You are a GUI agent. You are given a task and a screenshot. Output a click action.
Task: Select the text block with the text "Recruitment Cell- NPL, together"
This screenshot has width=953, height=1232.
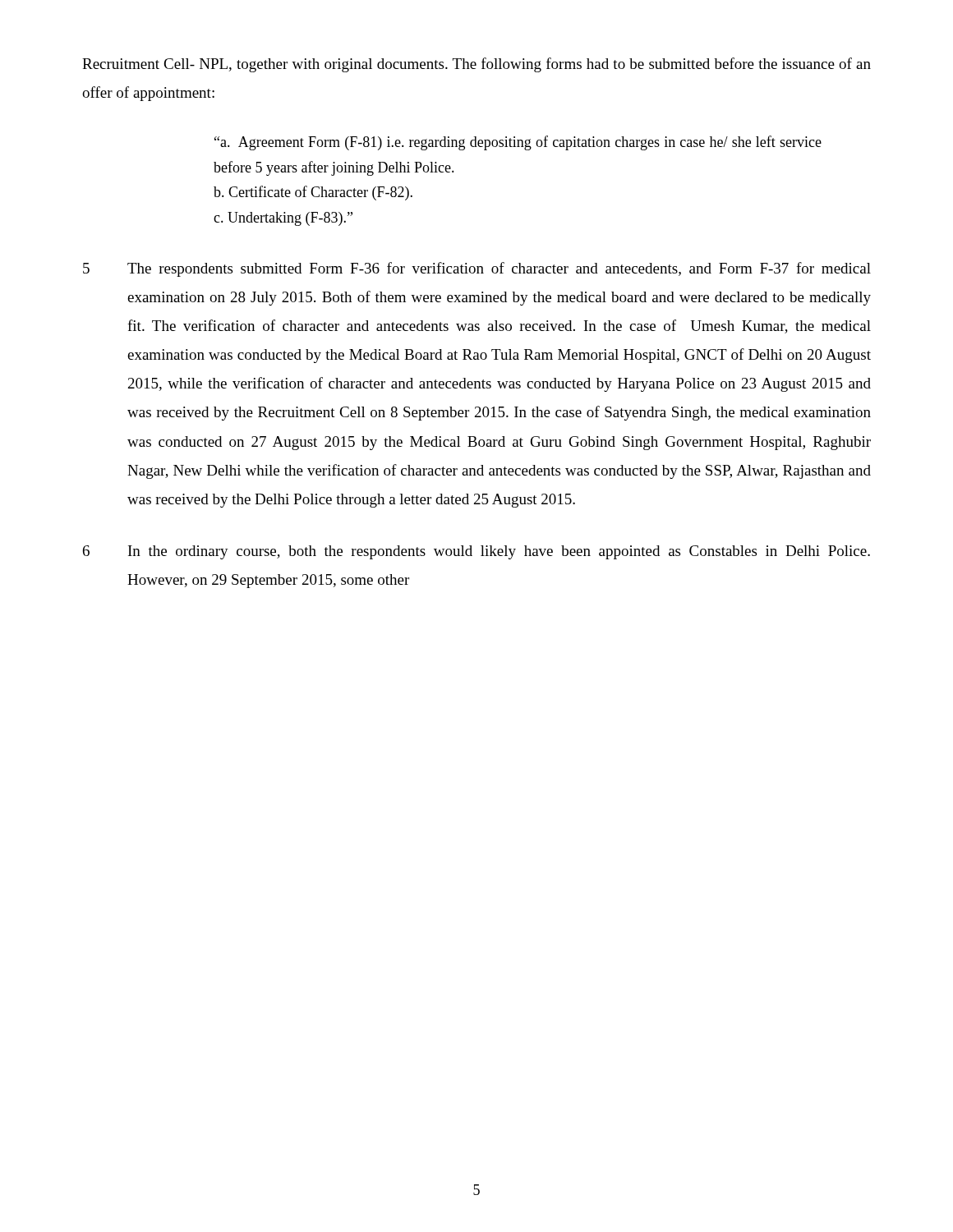tap(476, 78)
